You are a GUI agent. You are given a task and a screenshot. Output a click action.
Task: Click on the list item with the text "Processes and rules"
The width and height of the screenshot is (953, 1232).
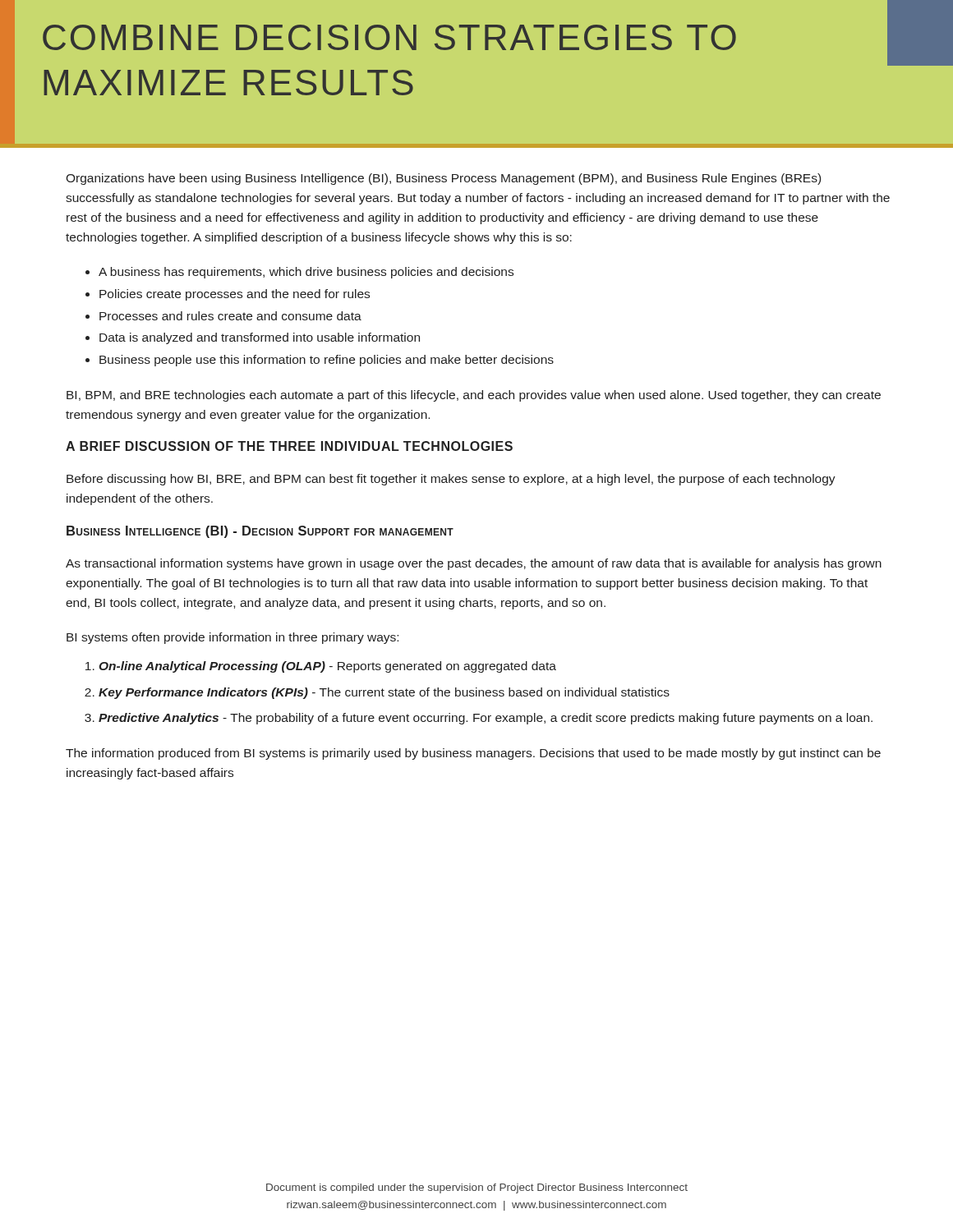[x=230, y=316]
